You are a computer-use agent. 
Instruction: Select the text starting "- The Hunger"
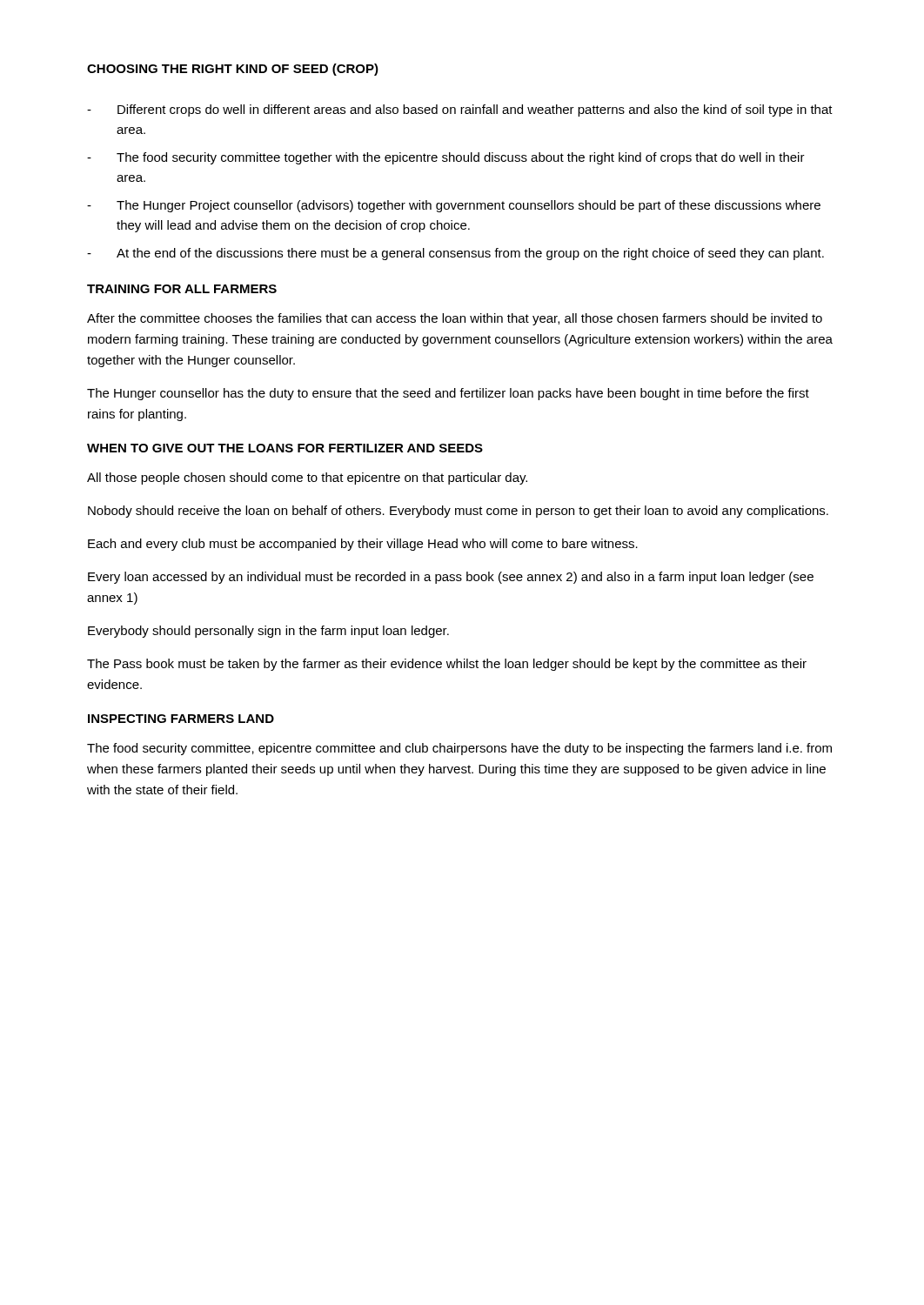point(462,215)
